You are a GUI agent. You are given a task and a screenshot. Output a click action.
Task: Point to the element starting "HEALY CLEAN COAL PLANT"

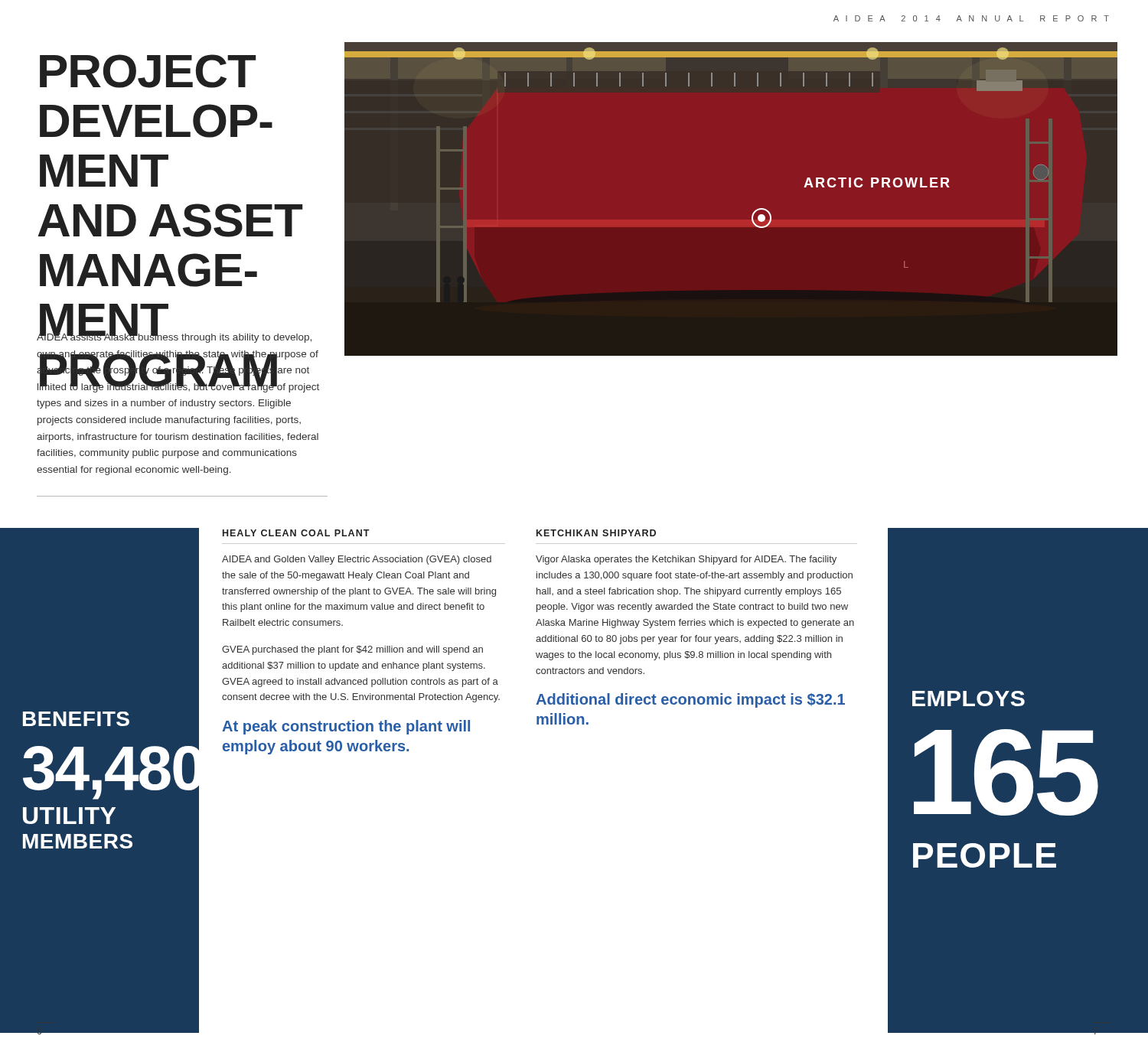[364, 536]
